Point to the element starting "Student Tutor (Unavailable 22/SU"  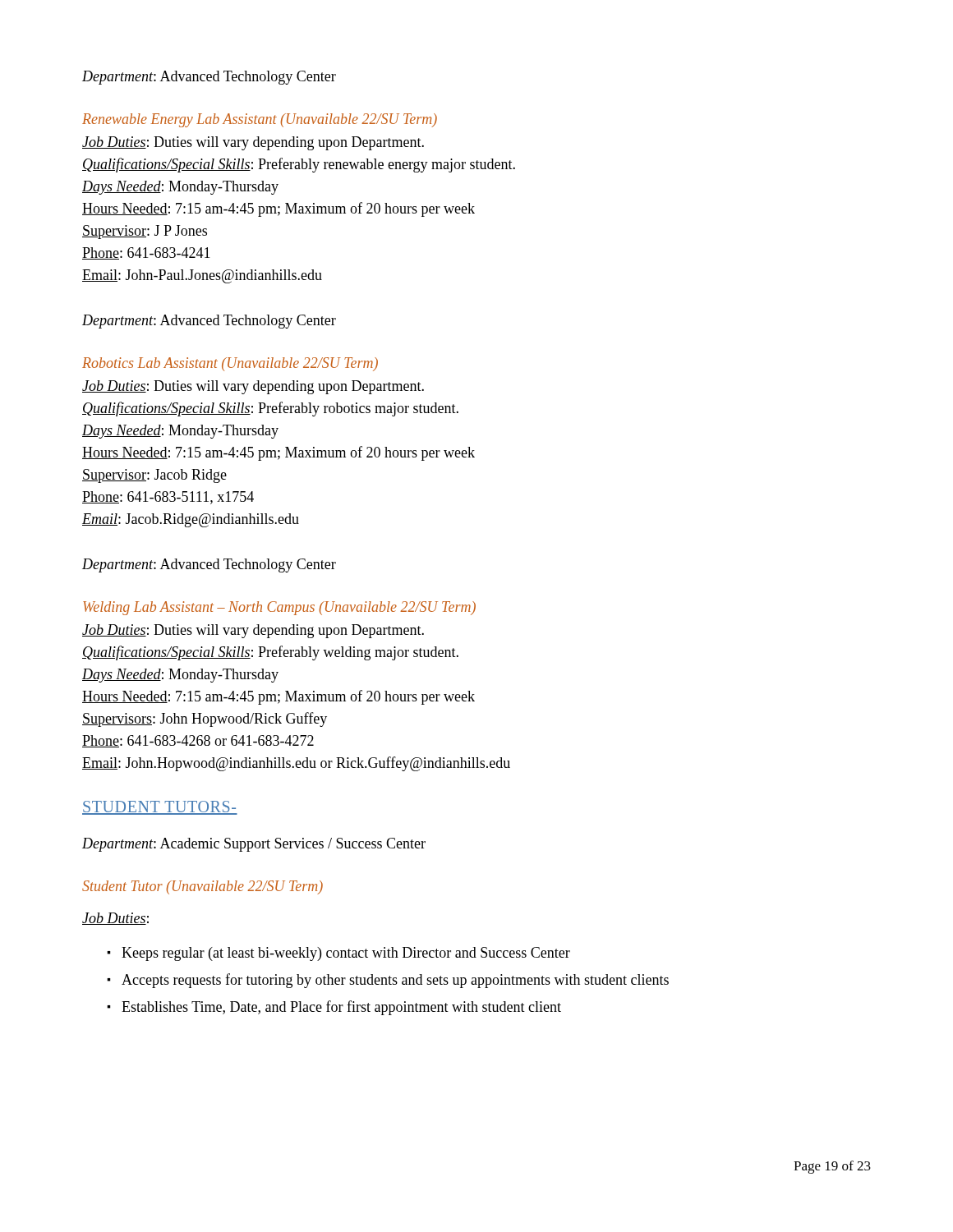point(203,886)
